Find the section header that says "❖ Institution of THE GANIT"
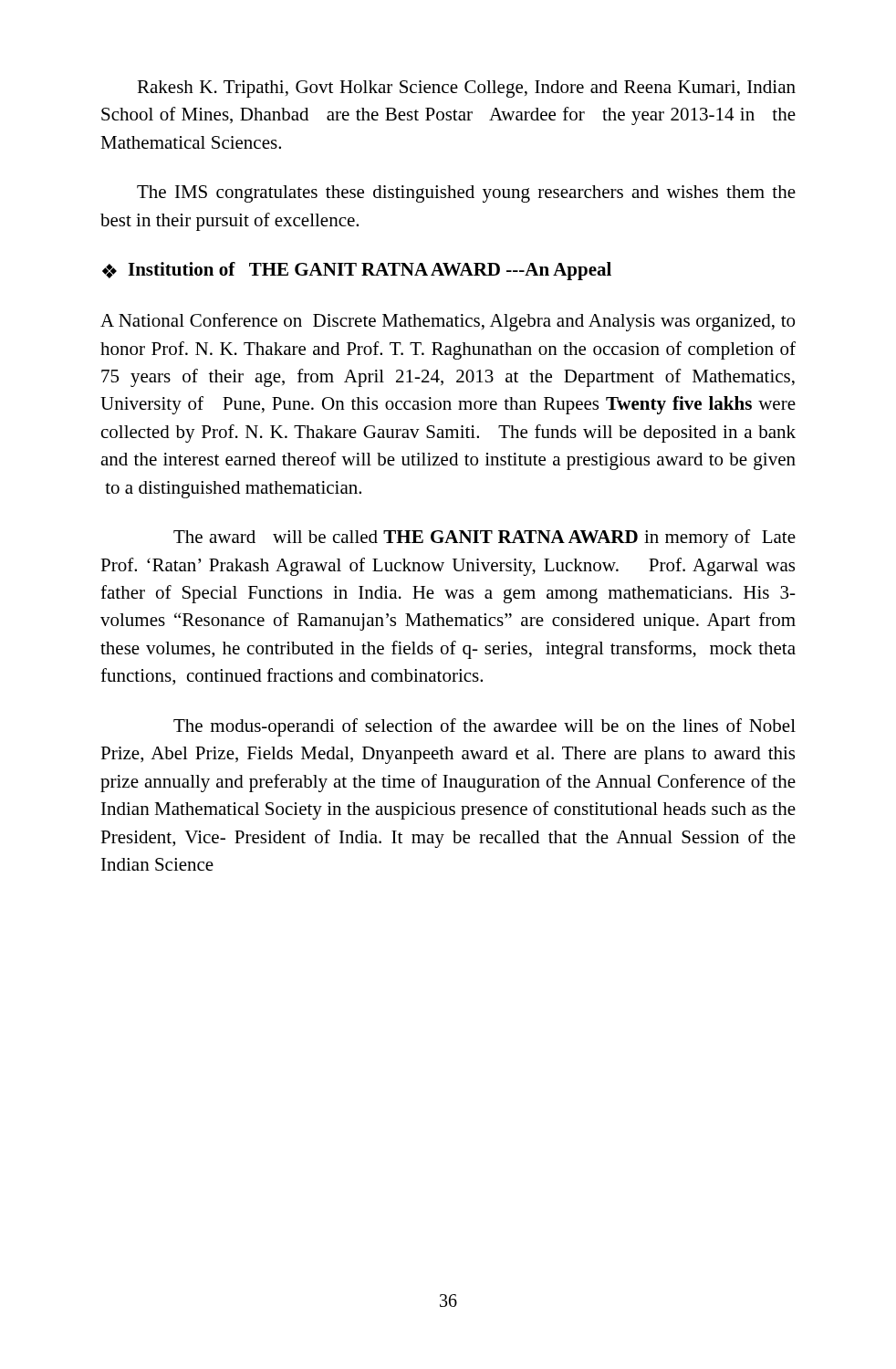The width and height of the screenshot is (896, 1369). coord(356,271)
